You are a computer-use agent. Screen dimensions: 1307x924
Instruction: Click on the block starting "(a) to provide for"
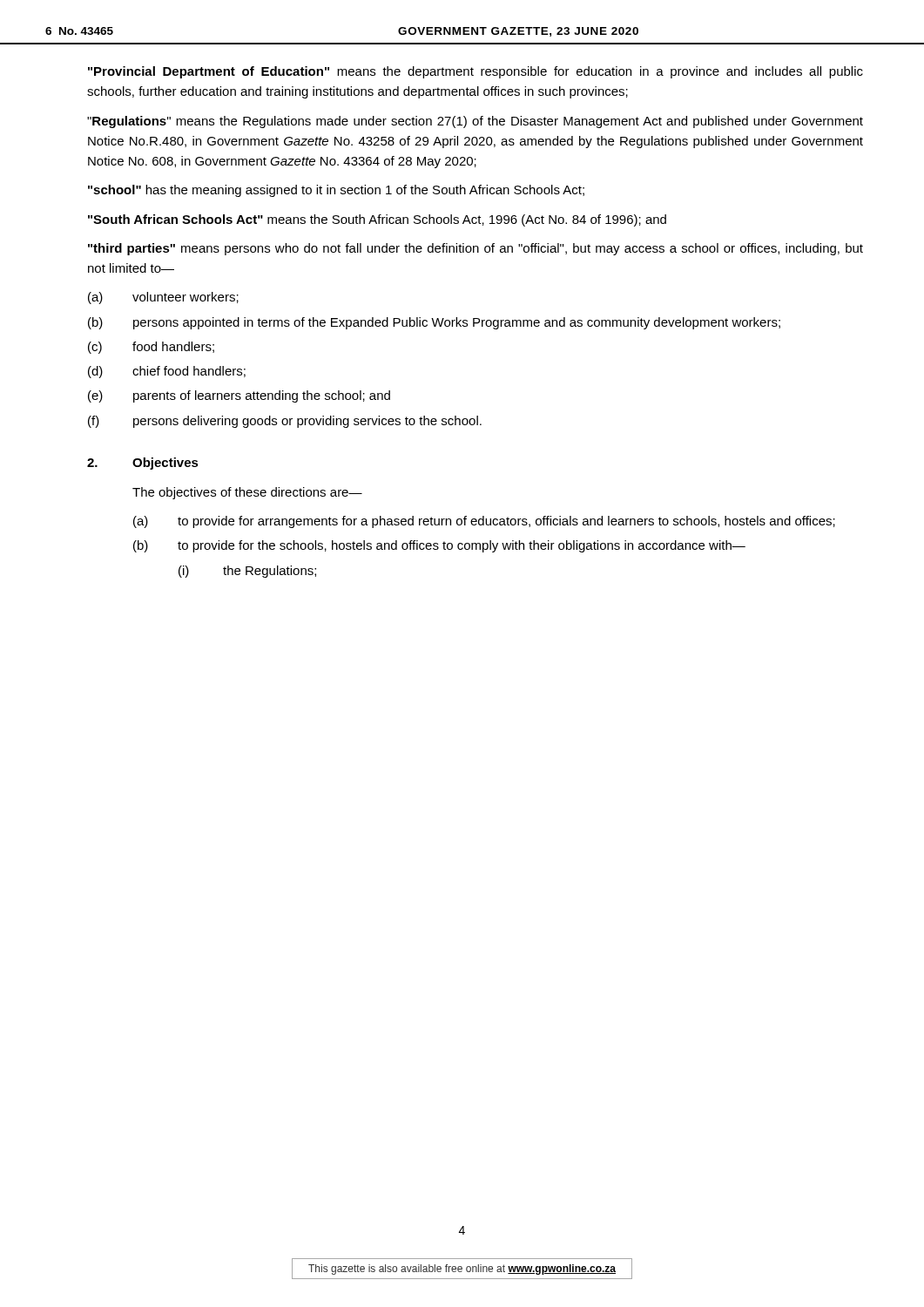(498, 521)
